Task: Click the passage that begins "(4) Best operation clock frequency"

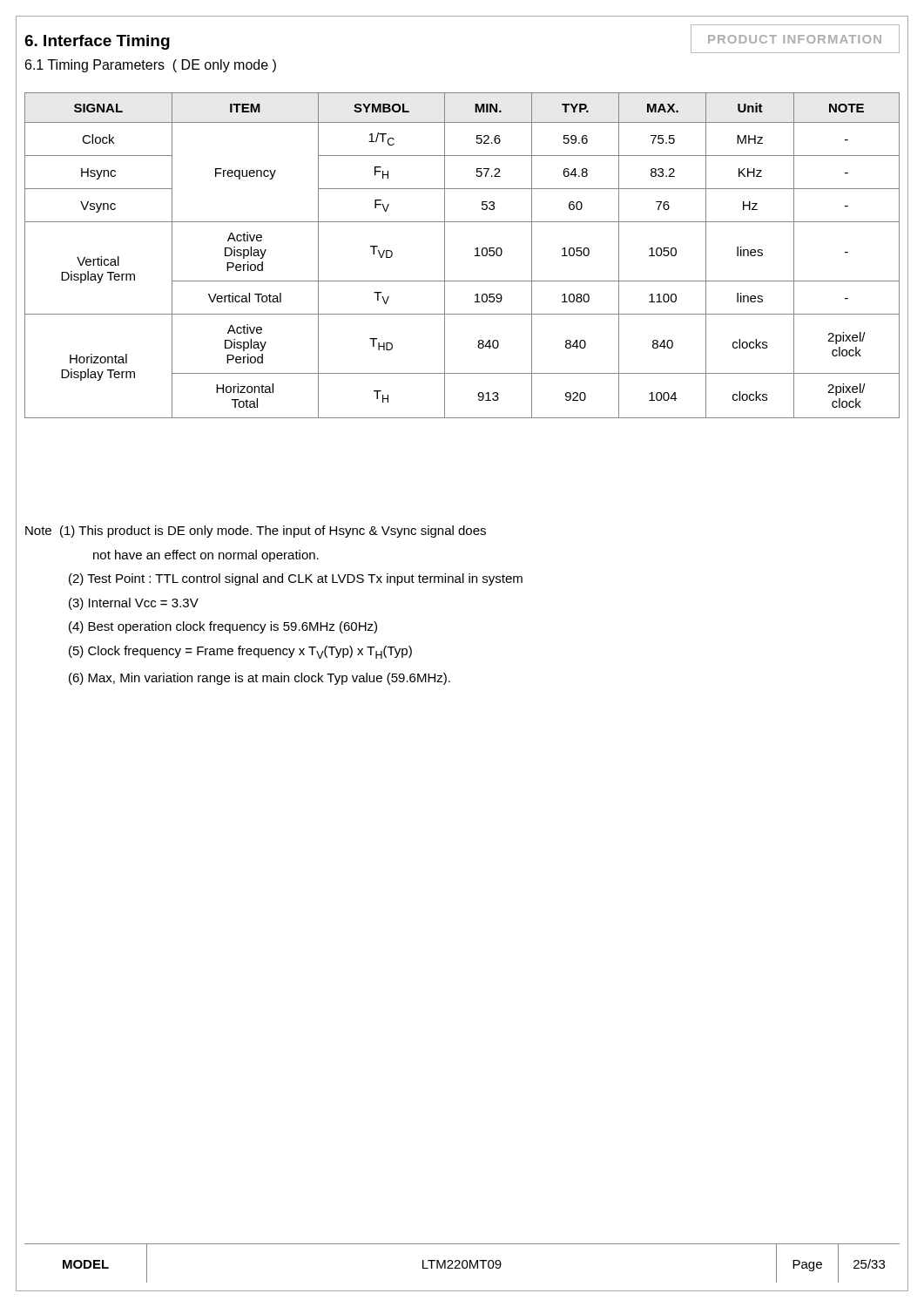Action: click(223, 626)
